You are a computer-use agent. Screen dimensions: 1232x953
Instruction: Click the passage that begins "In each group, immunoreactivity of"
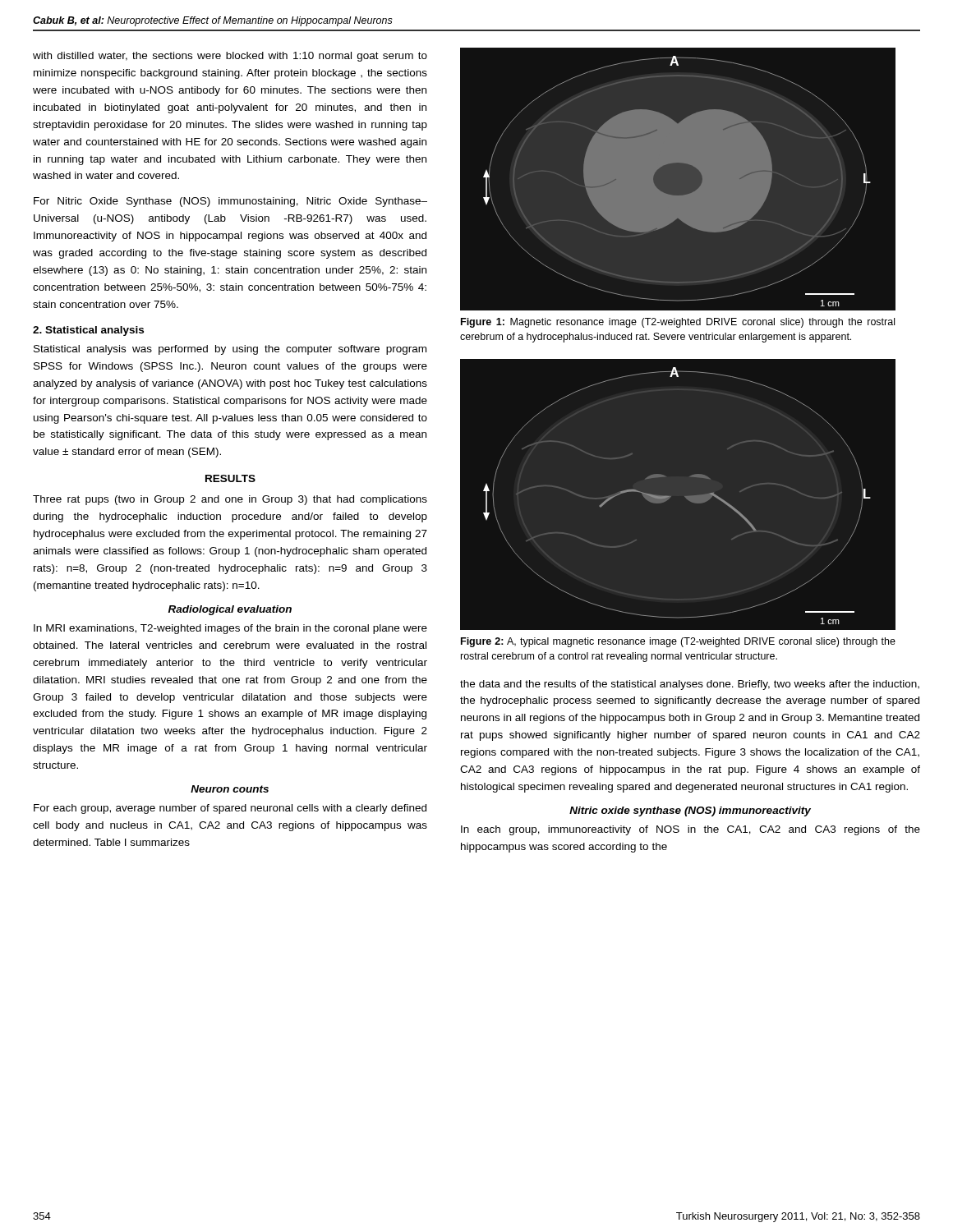point(690,838)
